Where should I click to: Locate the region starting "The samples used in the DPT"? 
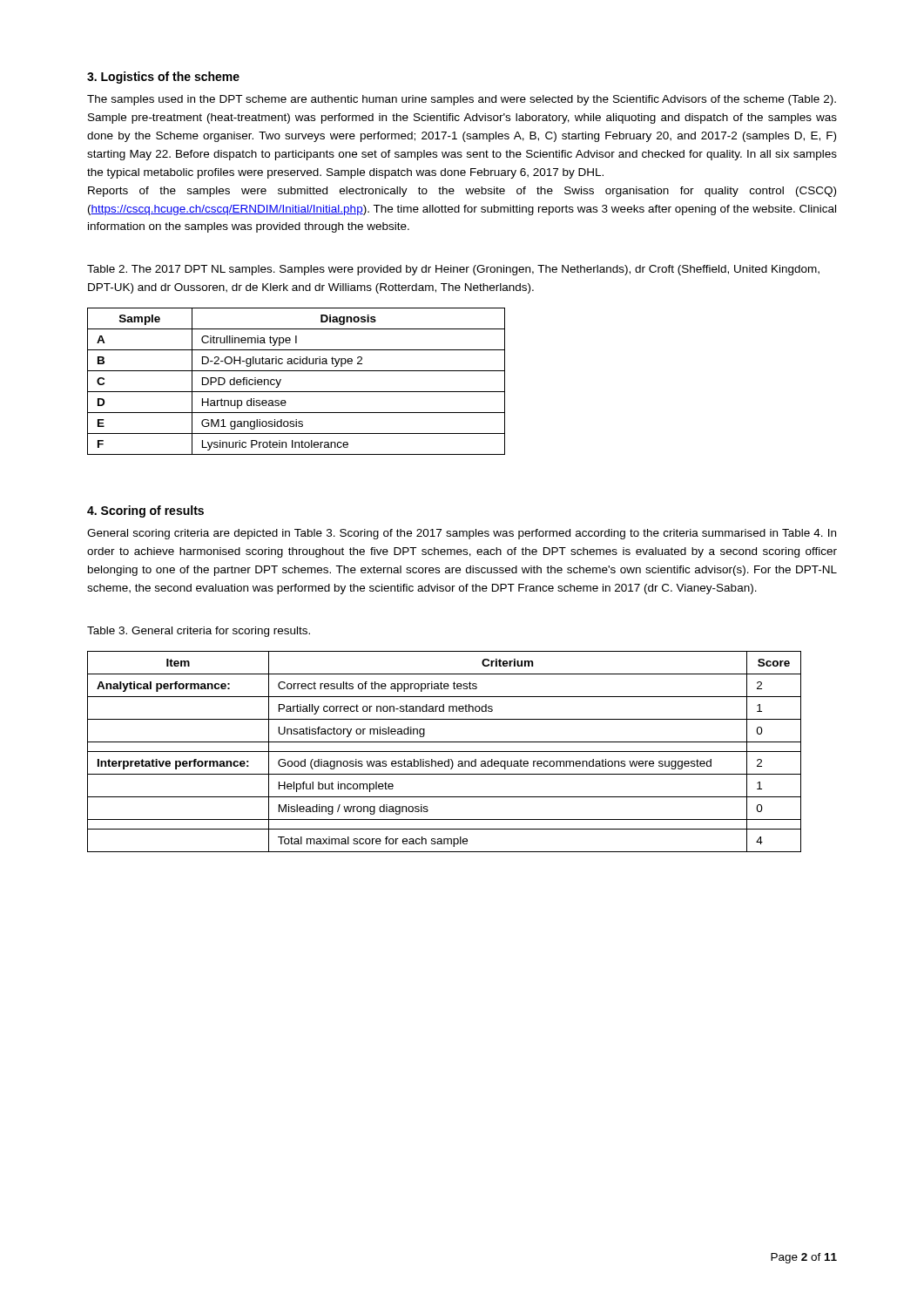[x=462, y=163]
